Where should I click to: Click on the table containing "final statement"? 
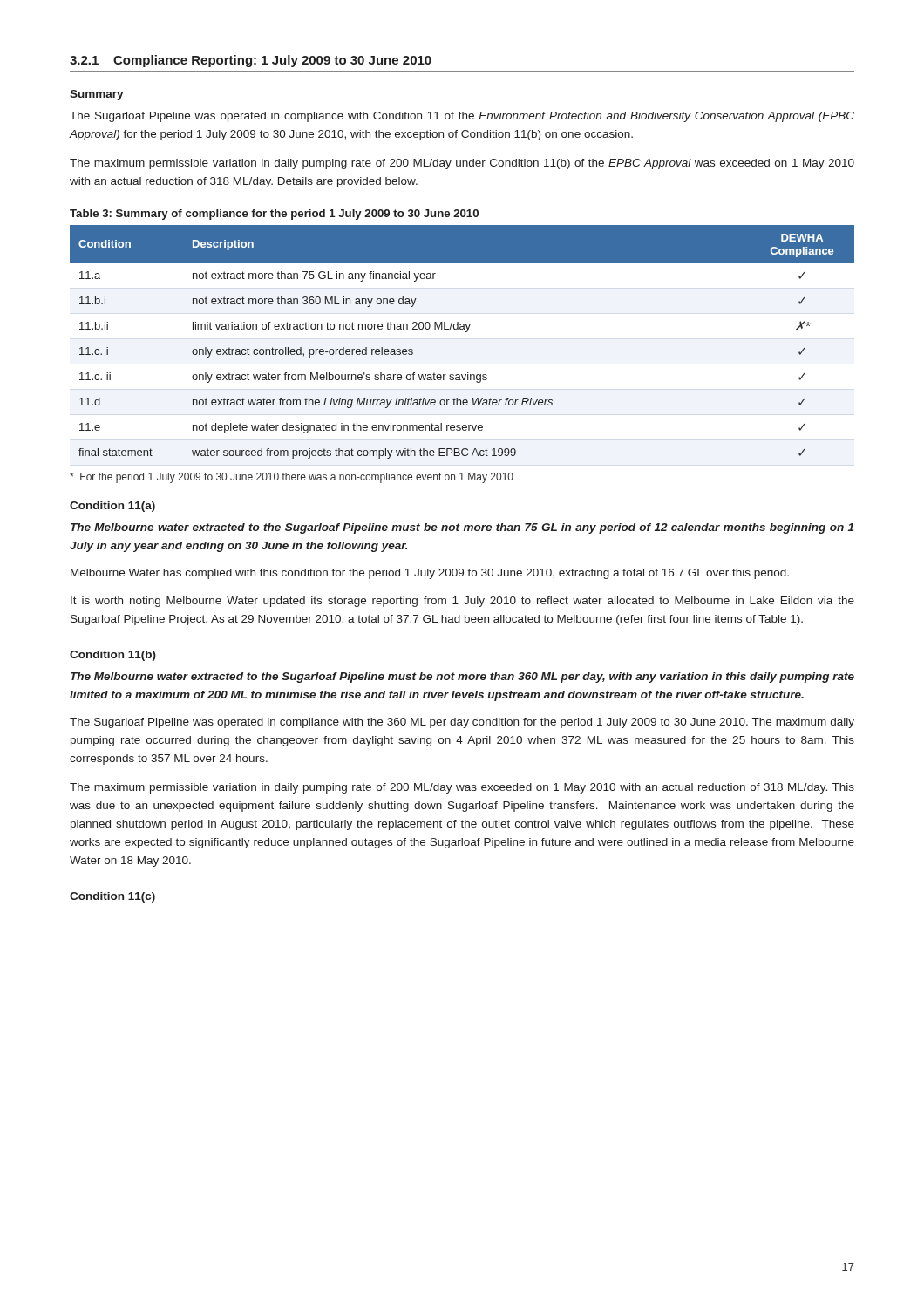click(x=462, y=345)
